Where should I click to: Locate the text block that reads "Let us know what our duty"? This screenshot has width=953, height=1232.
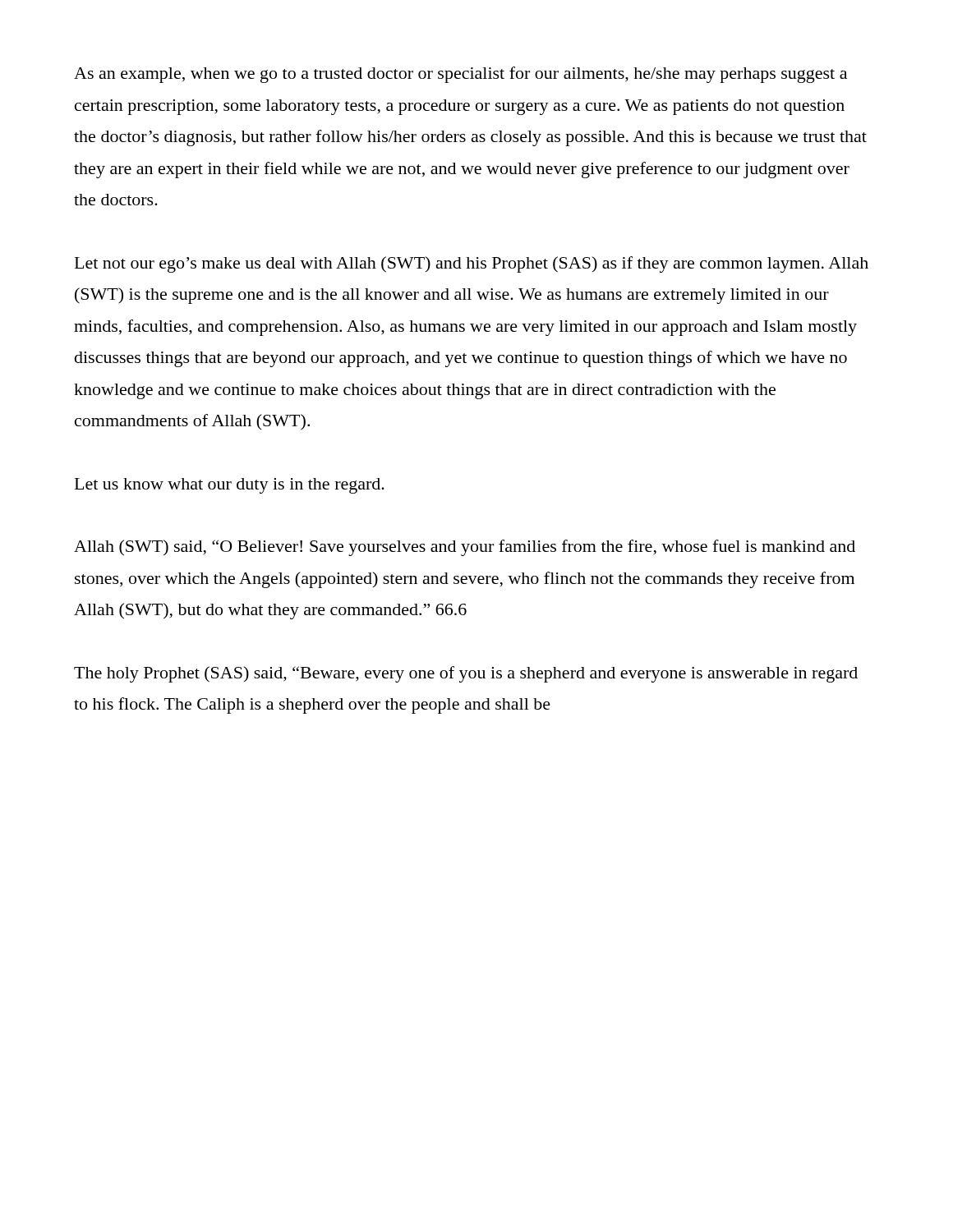pyautogui.click(x=230, y=483)
